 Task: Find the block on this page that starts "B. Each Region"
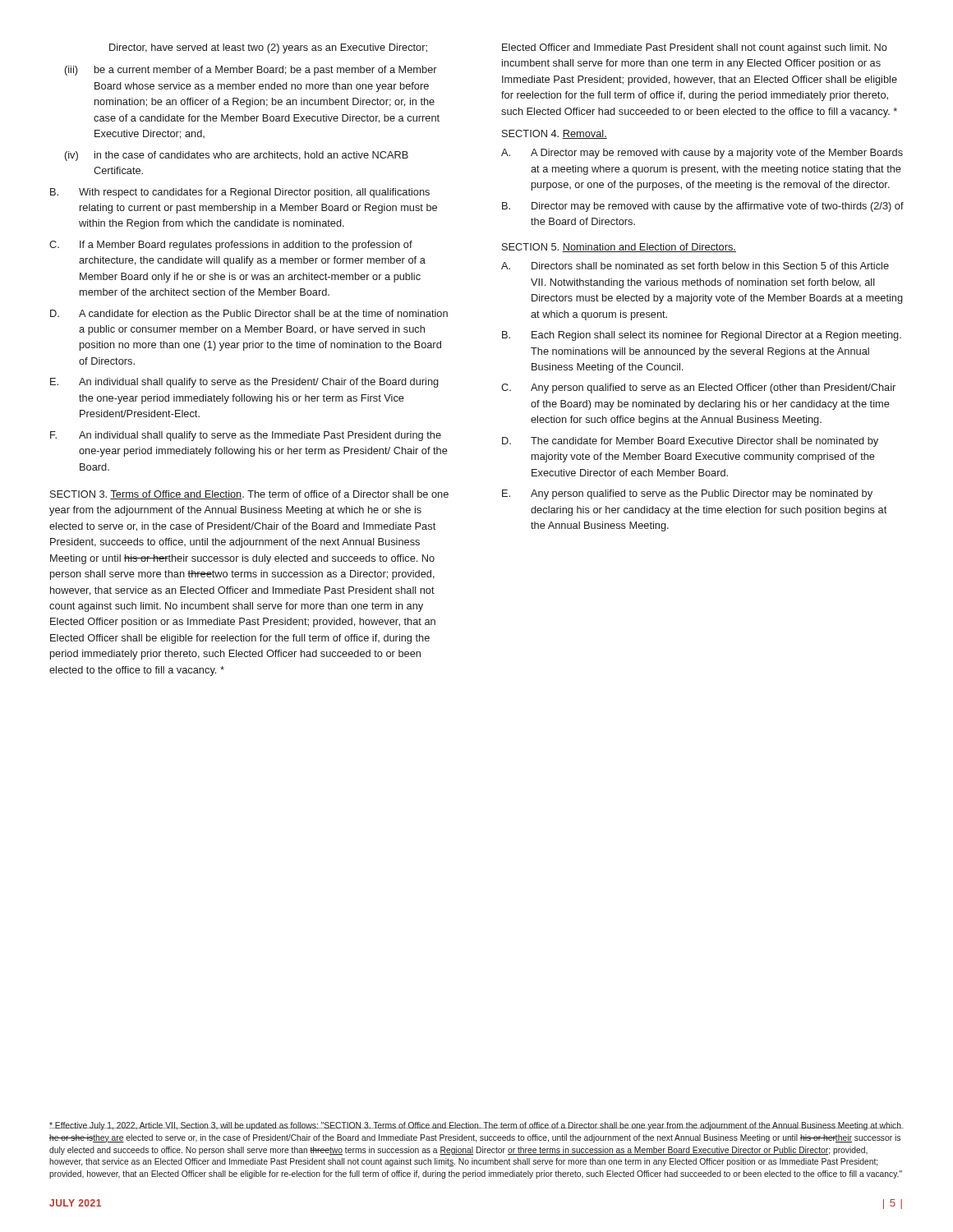702,351
